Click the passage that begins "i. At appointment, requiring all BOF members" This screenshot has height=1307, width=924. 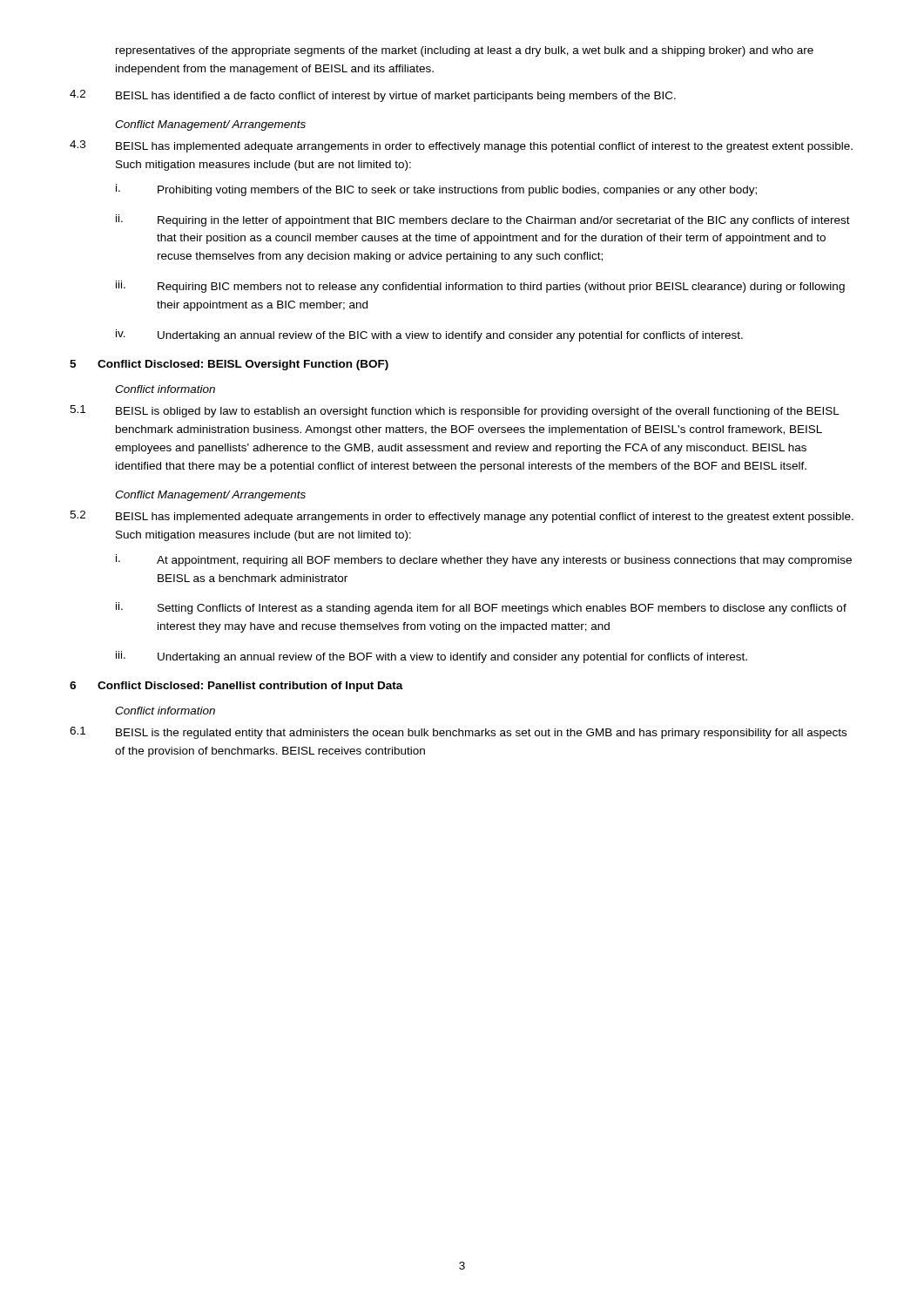coord(485,569)
